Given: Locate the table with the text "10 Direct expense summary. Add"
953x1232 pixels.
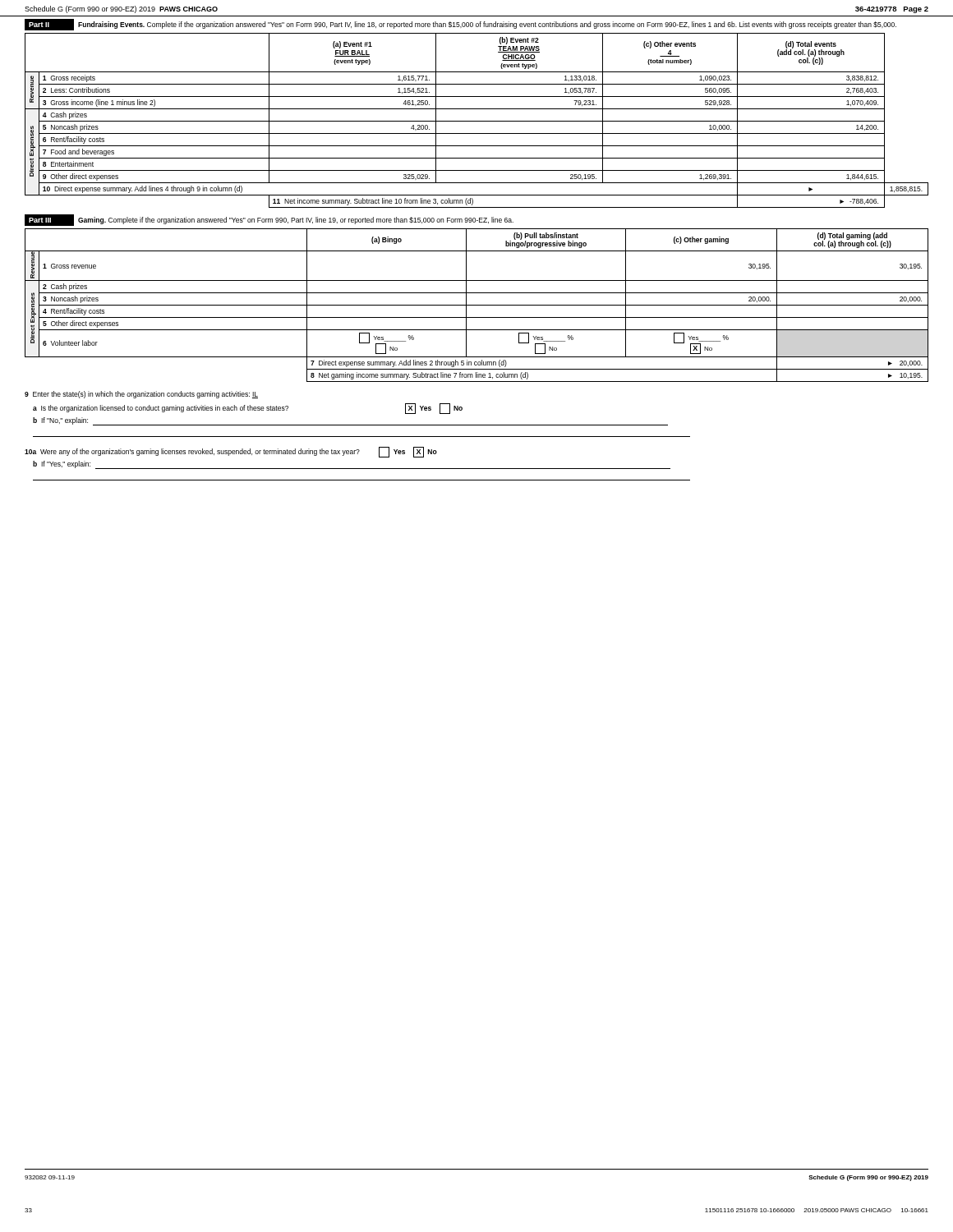Looking at the screenshot, I should pos(476,120).
